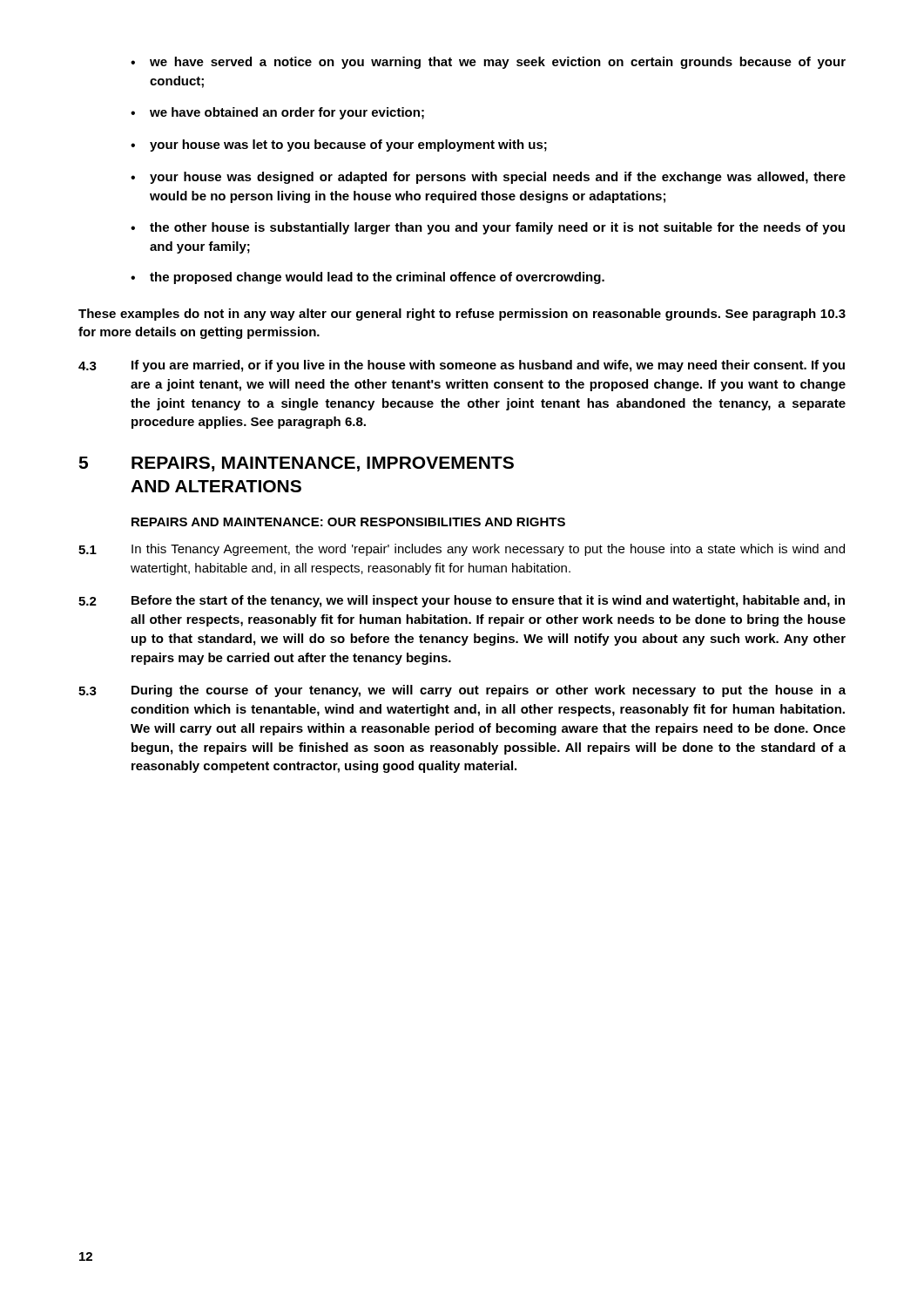Locate the text block that says "These examples do not"
This screenshot has height=1307, width=924.
pos(462,322)
